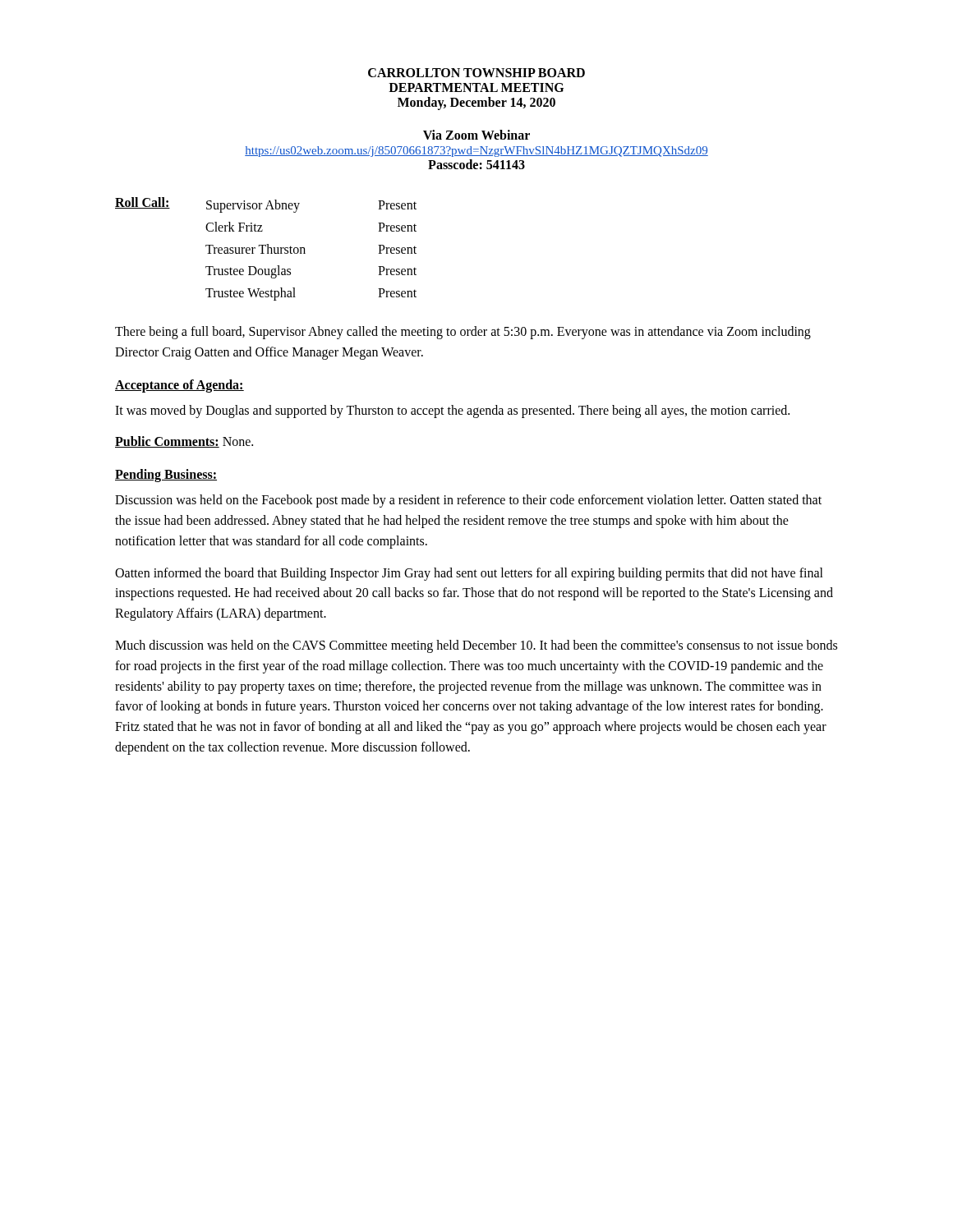This screenshot has height=1232, width=953.
Task: Point to the block beginning "Much discussion was held"
Action: [x=476, y=696]
